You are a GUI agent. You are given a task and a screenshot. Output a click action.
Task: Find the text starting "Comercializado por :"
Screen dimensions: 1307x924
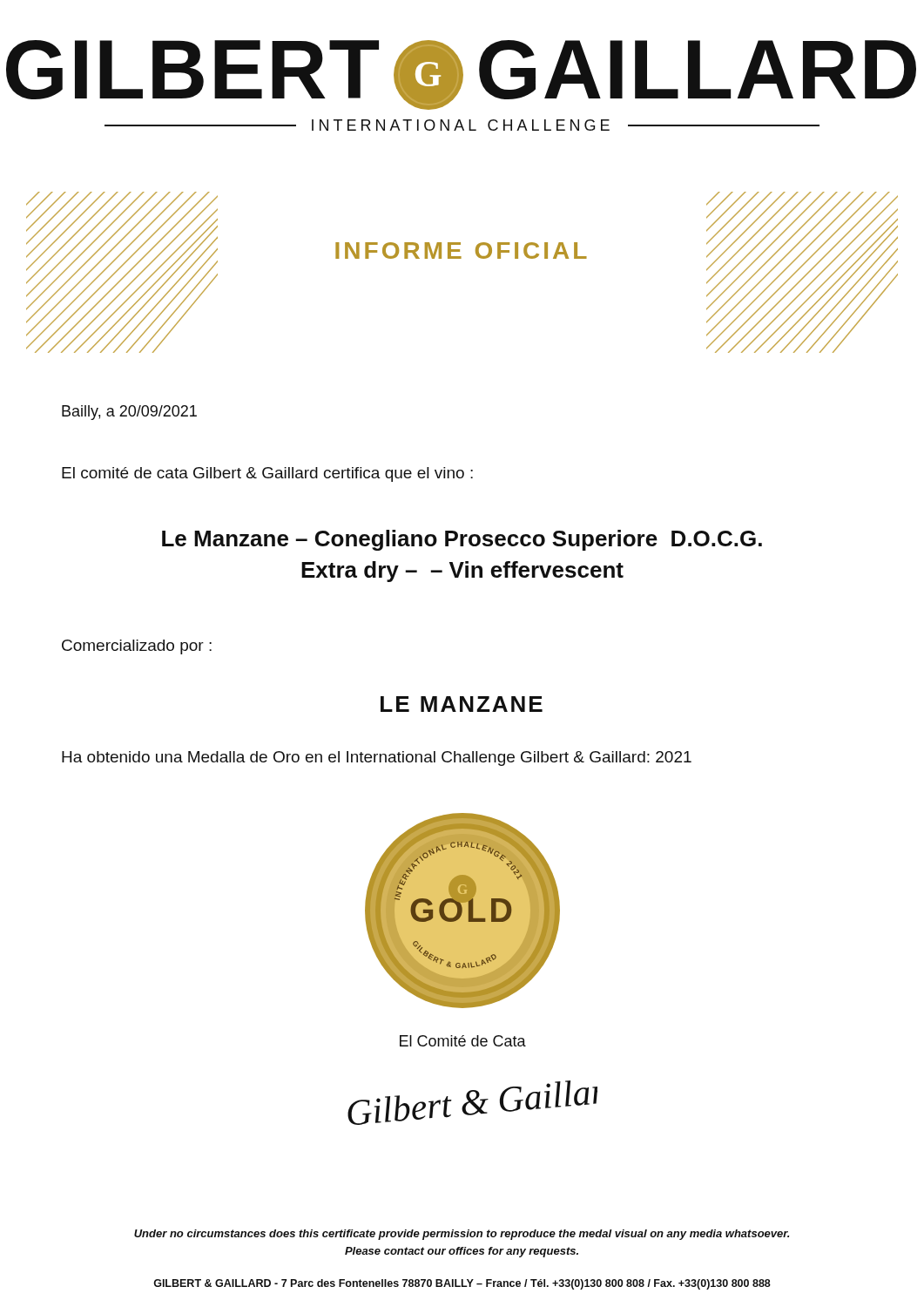pos(137,646)
